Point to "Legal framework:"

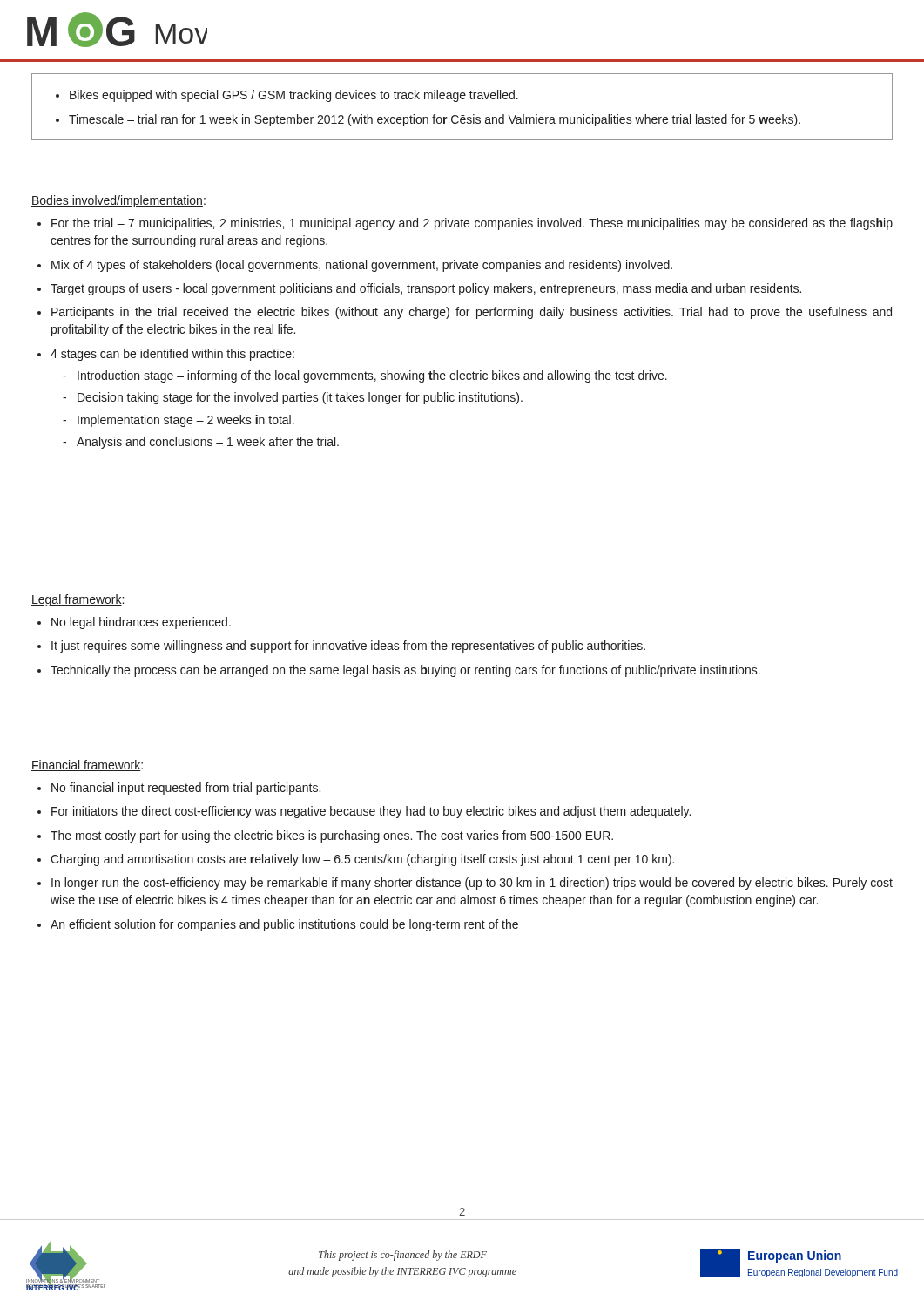[x=78, y=599]
